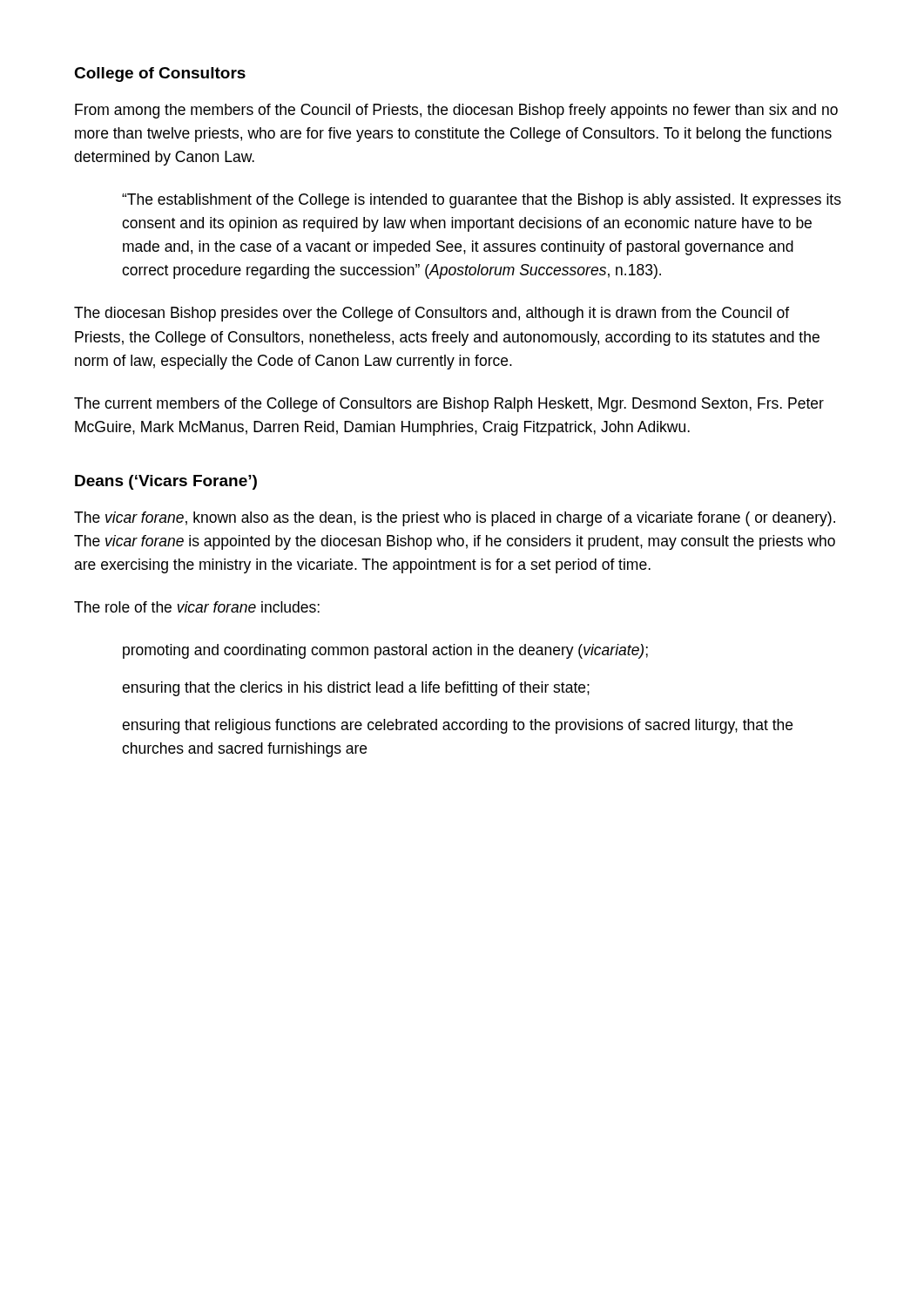The image size is (924, 1307).
Task: Locate the list item containing "ensuring that the clerics in his district lead"
Action: 356,688
